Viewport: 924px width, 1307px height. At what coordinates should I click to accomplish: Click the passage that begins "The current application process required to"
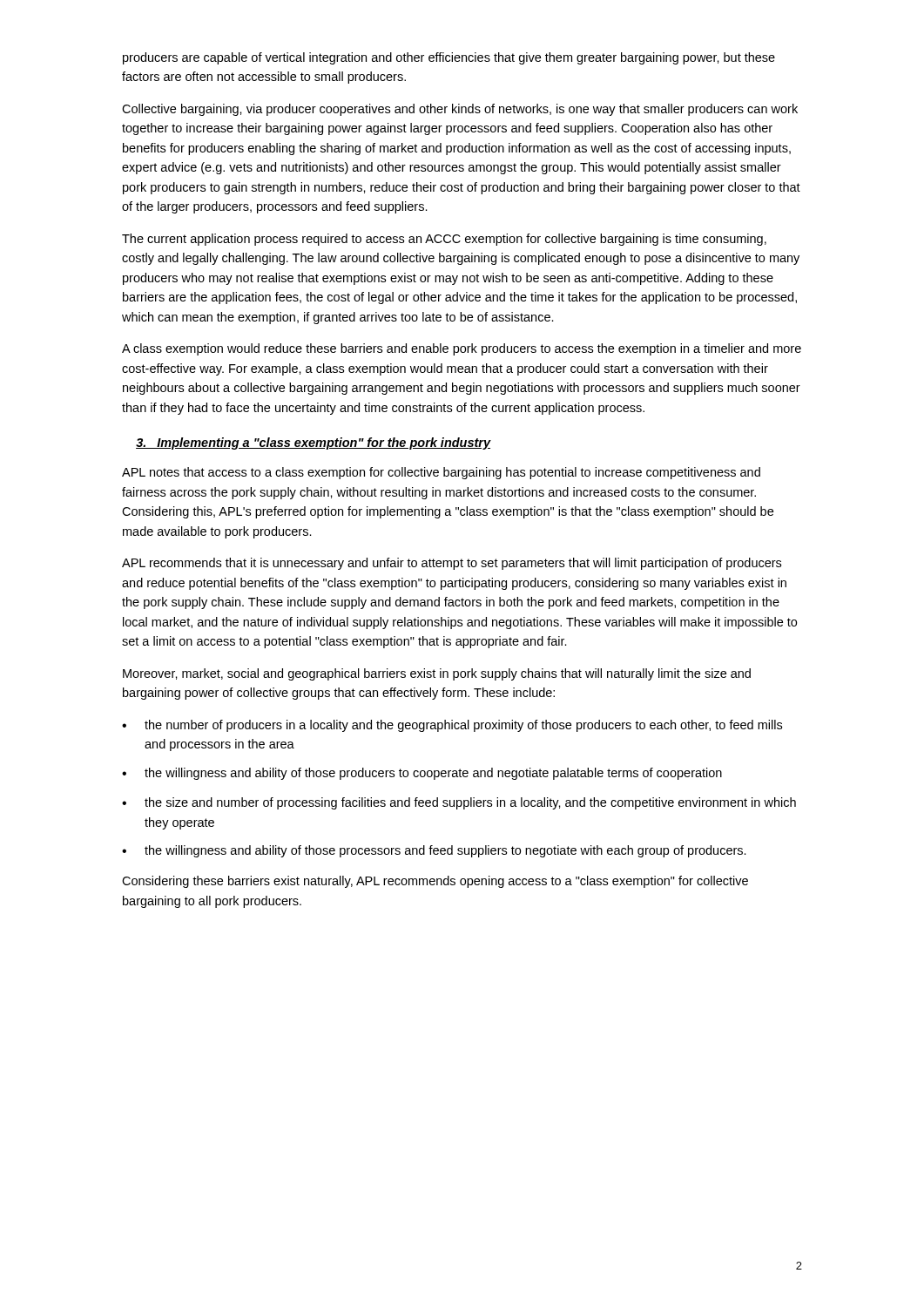point(461,278)
